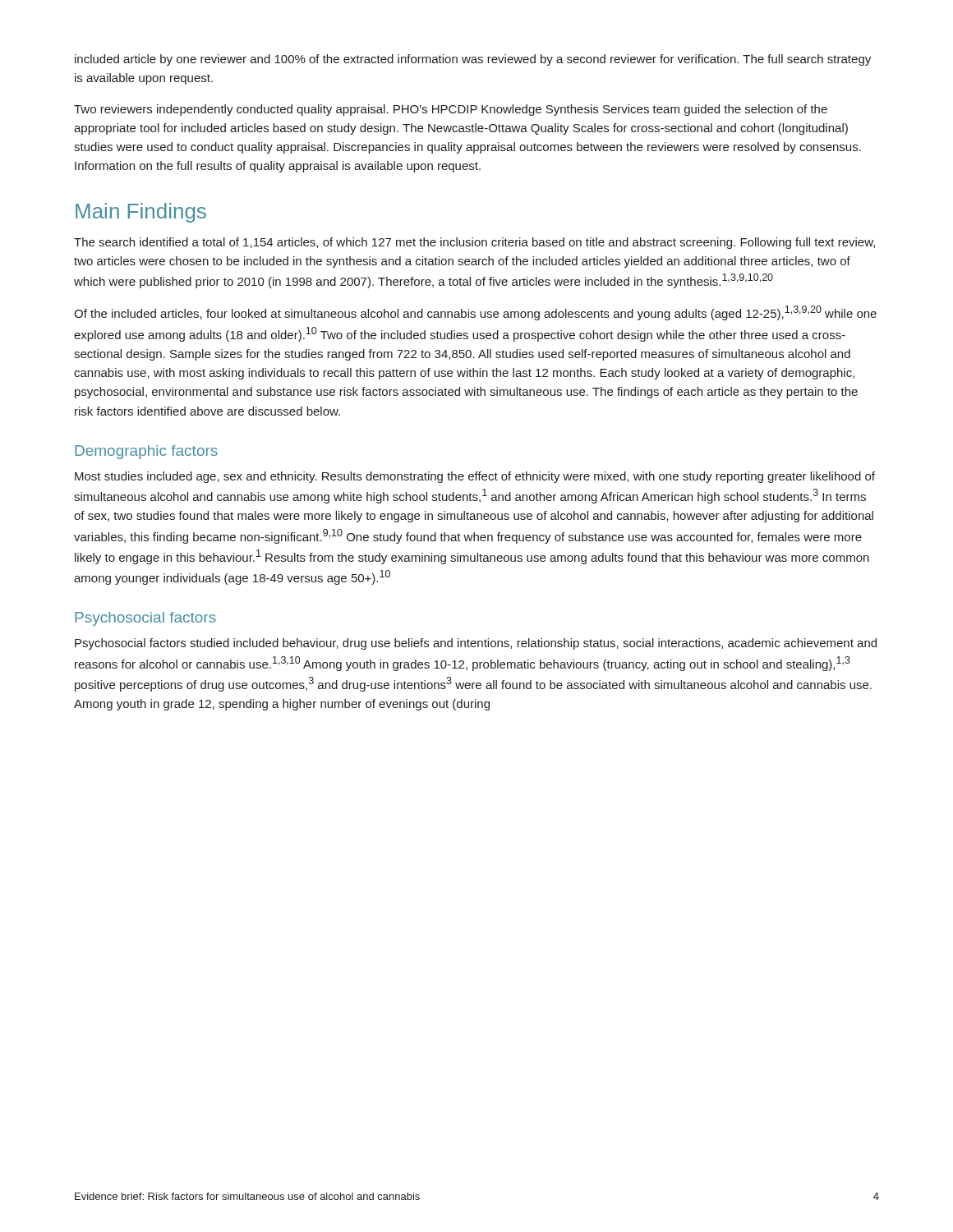
Task: Navigate to the text block starting "Psychosocial factors studied included behaviour, drug"
Action: (476, 673)
